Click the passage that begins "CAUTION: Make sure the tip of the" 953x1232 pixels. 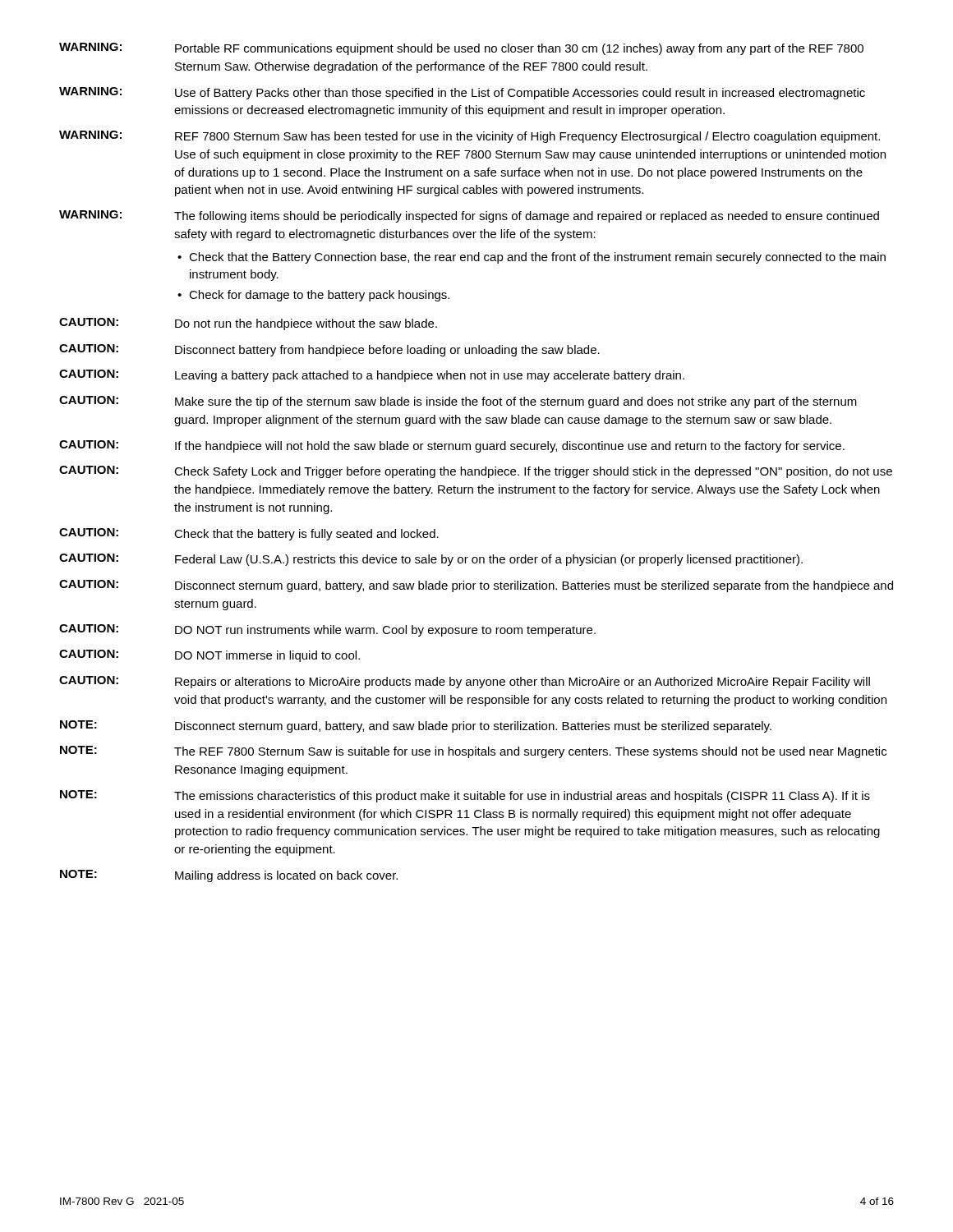point(476,411)
